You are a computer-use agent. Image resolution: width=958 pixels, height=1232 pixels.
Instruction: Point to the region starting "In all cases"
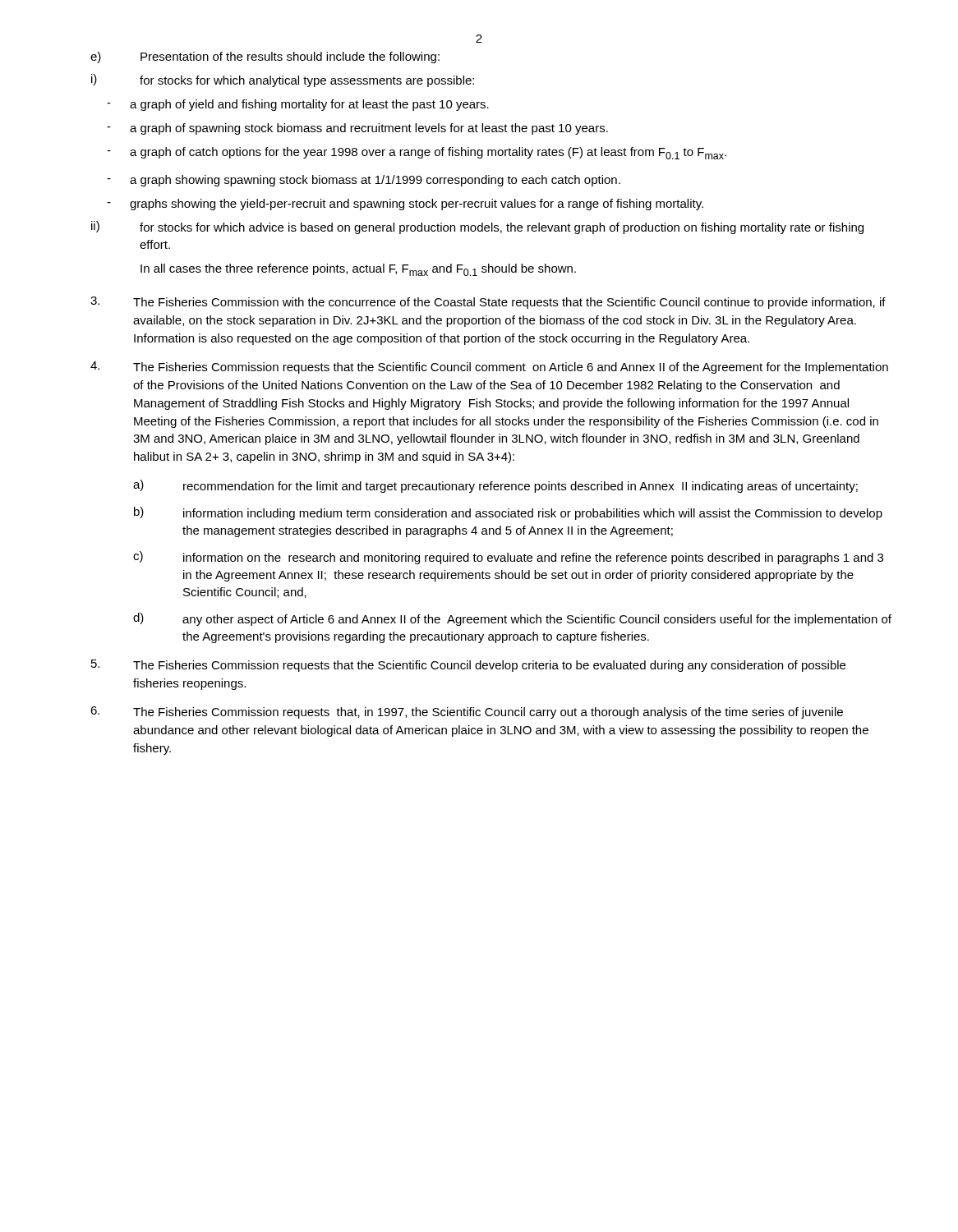point(358,269)
